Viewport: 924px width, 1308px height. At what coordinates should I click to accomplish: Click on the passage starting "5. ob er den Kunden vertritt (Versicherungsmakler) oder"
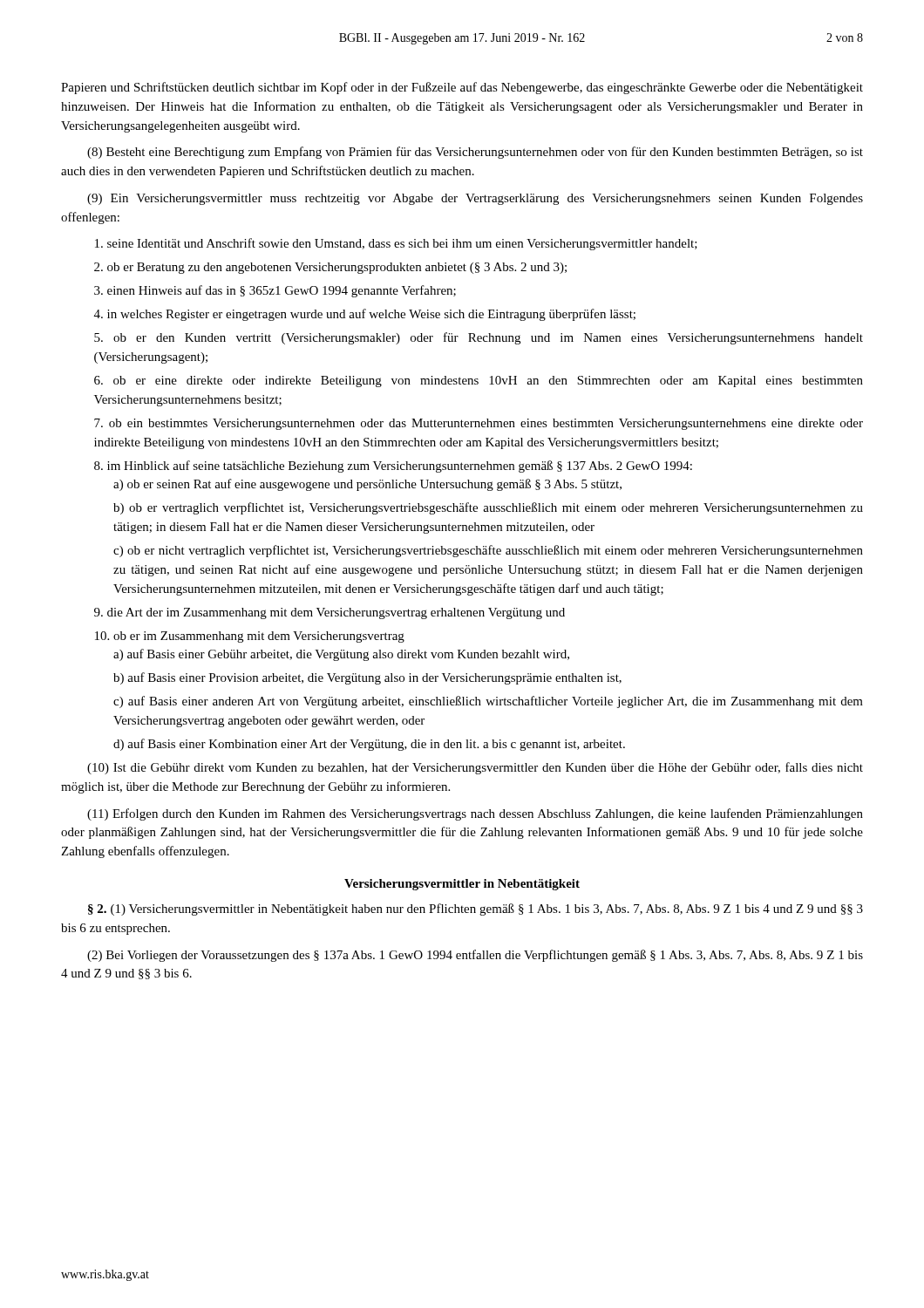click(478, 347)
